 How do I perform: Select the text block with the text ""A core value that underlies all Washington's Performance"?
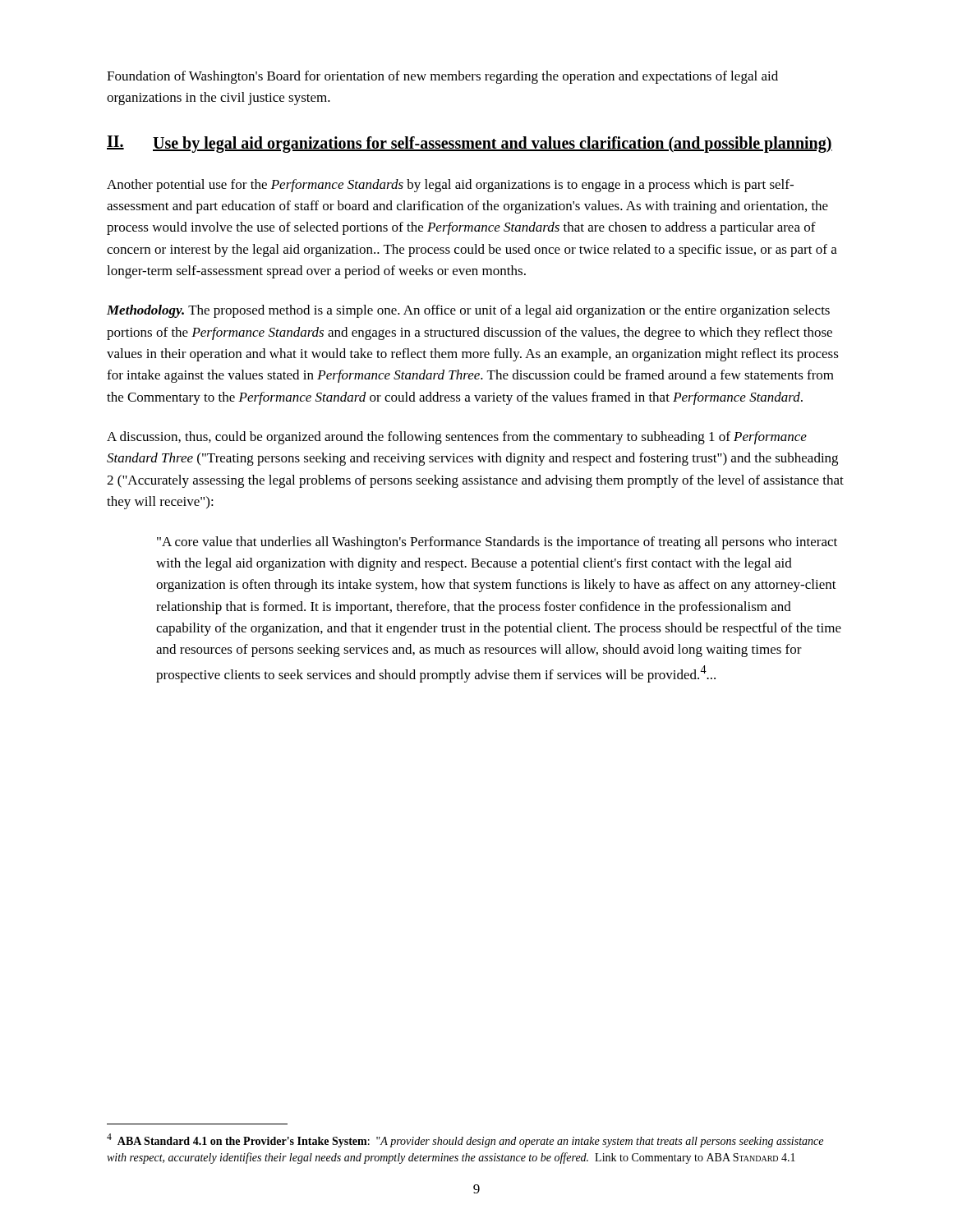point(499,608)
